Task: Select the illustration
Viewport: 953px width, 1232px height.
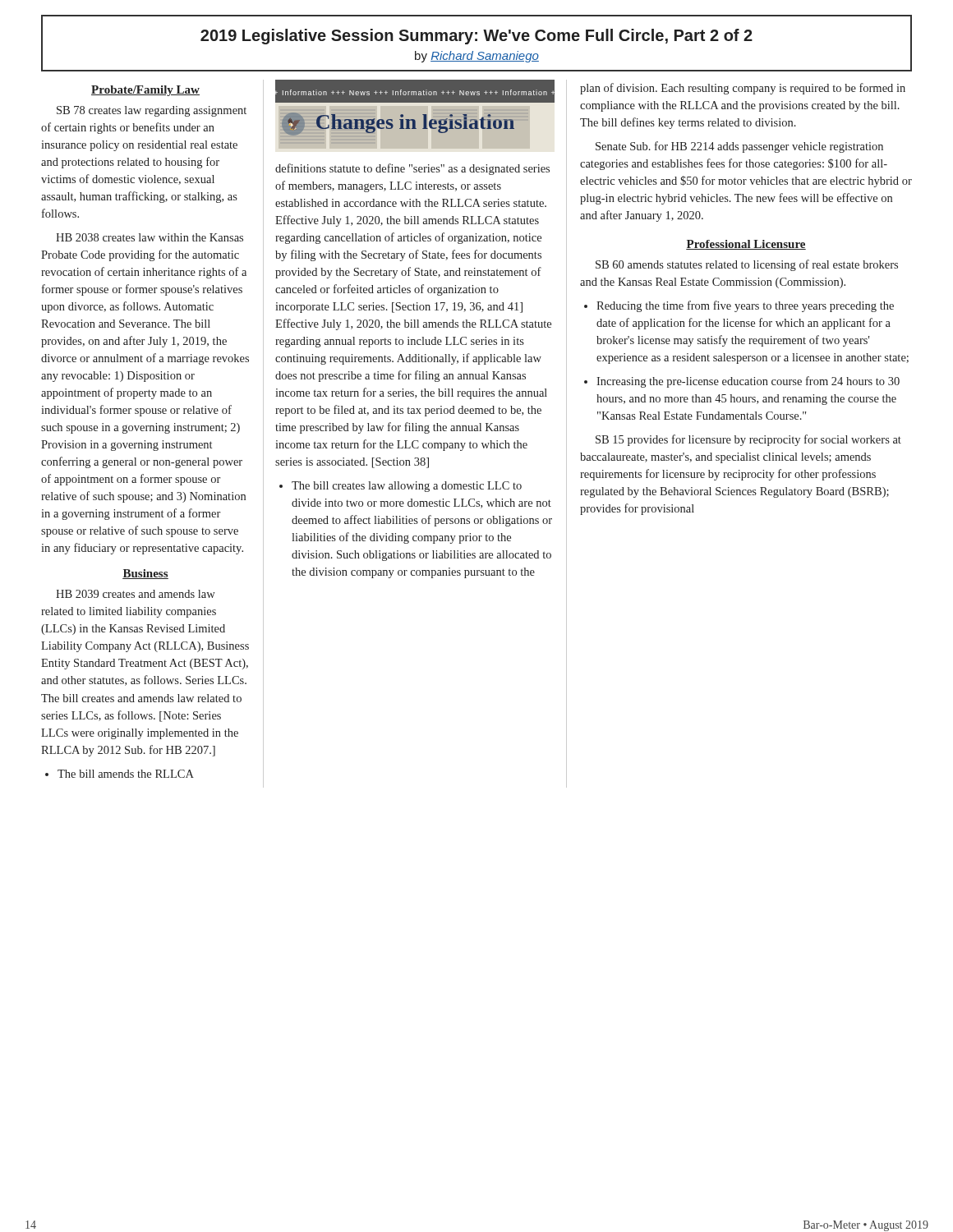Action: 415,116
